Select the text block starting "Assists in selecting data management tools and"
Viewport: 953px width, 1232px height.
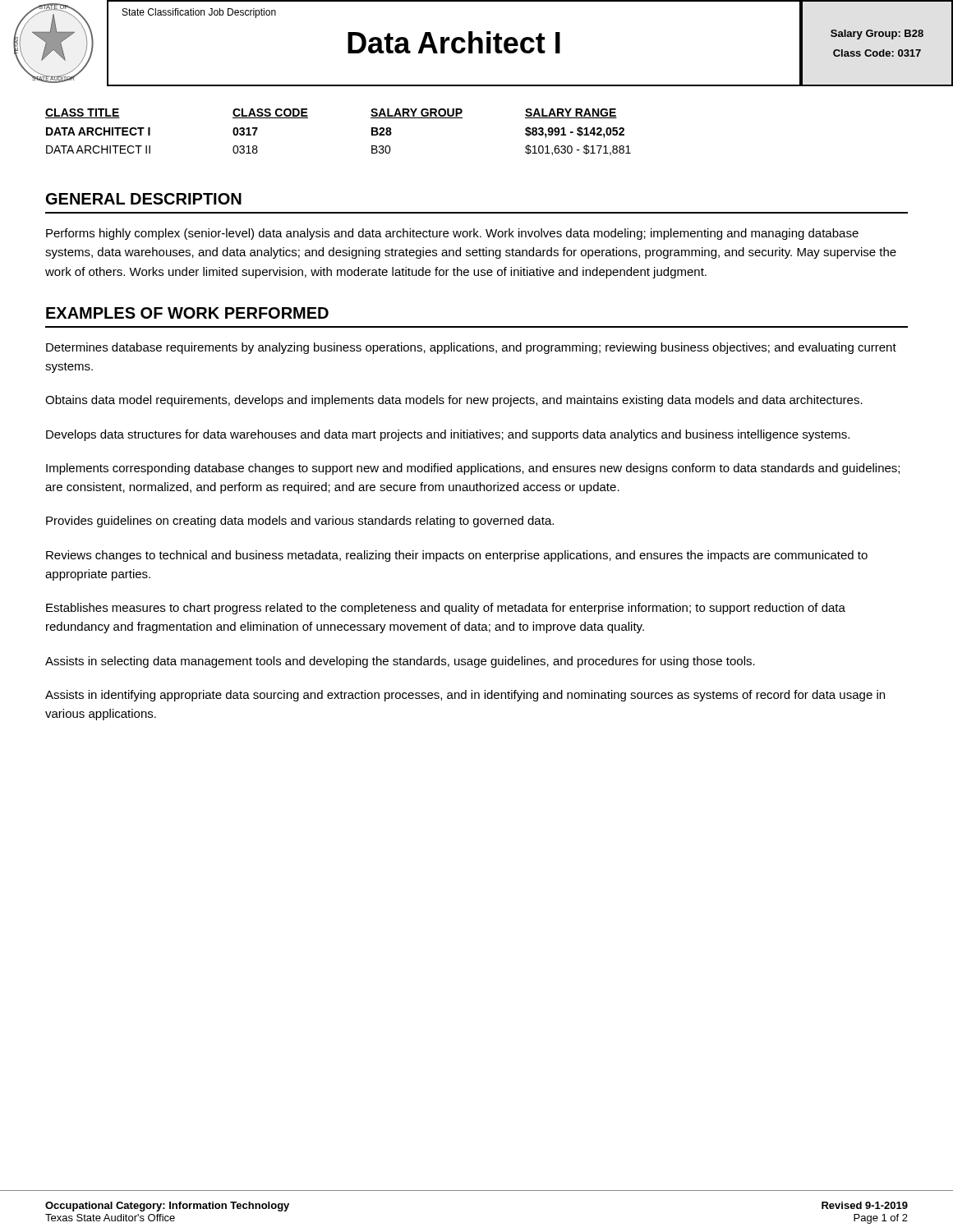(400, 660)
